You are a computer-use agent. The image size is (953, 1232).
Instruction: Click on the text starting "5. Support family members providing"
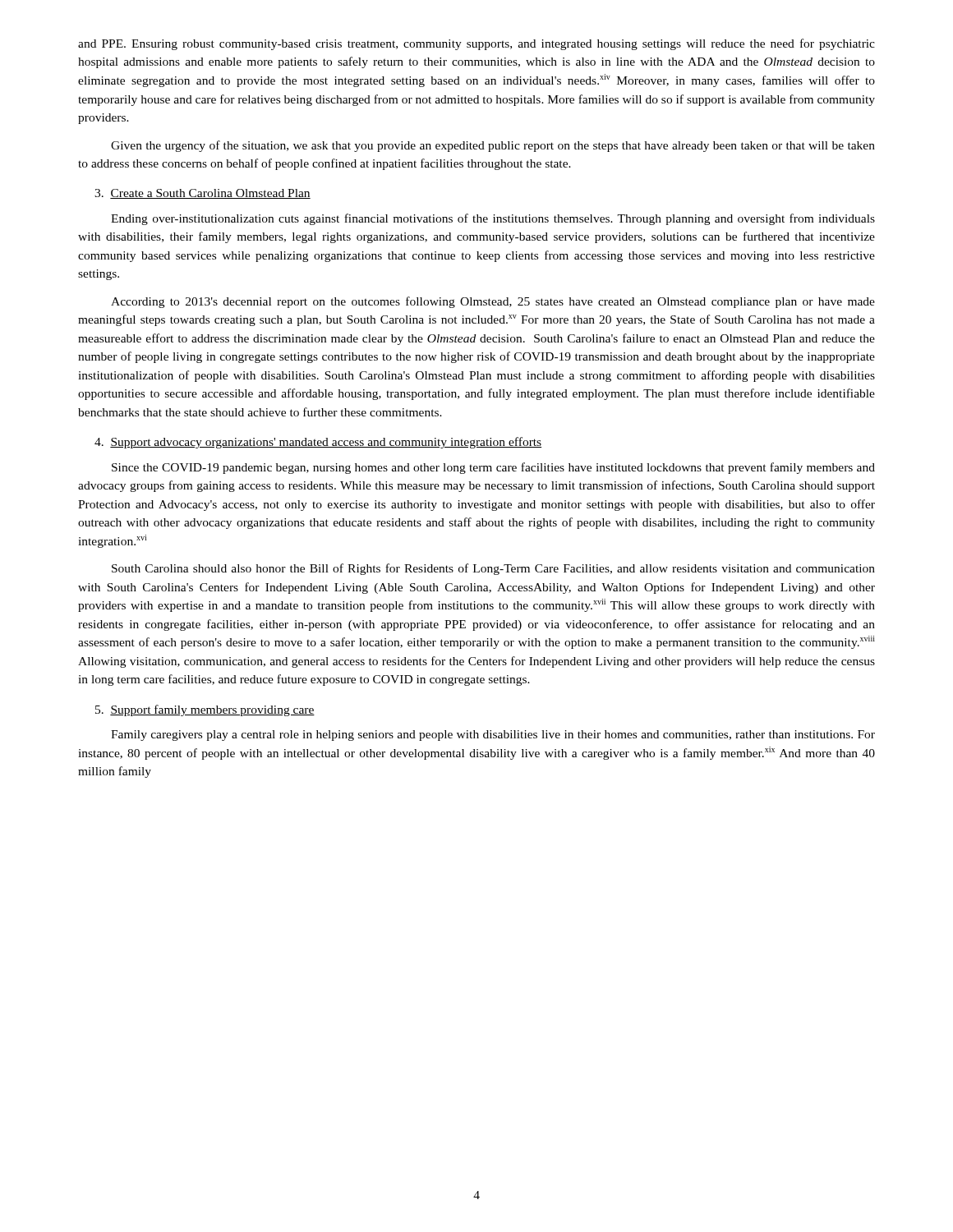tap(205, 710)
